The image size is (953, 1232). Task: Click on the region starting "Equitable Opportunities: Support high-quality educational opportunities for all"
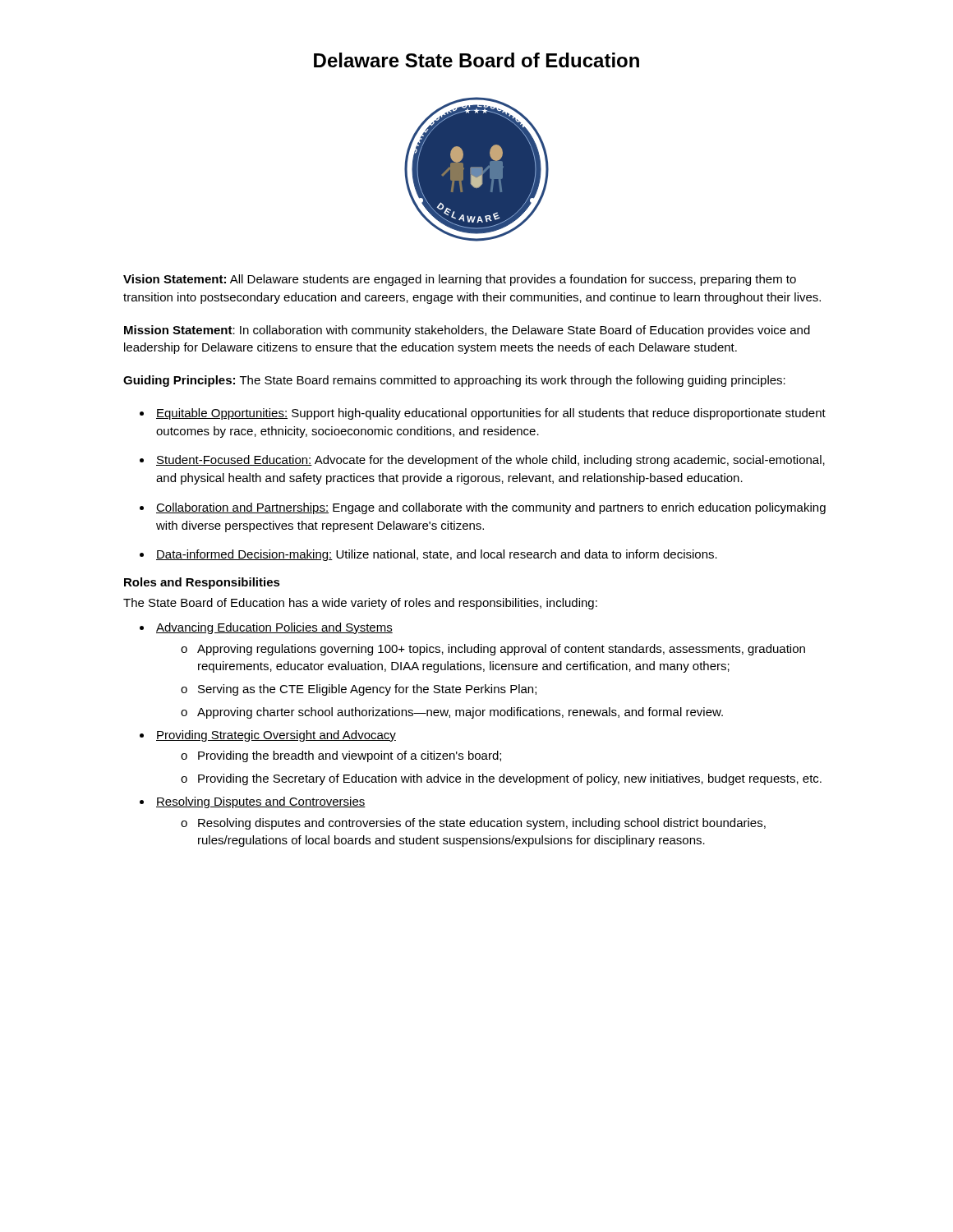(491, 422)
